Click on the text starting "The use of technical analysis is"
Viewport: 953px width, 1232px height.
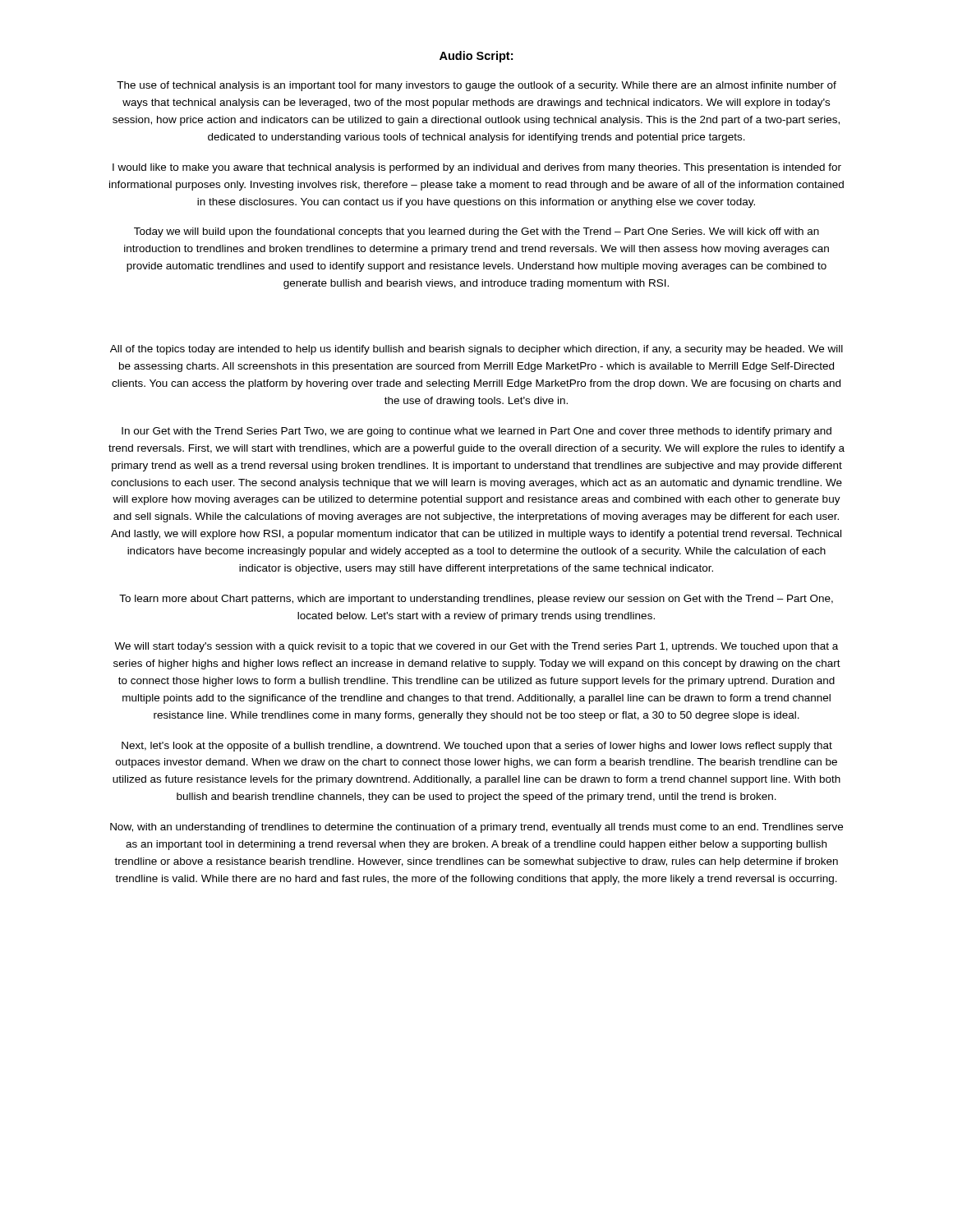tap(476, 111)
